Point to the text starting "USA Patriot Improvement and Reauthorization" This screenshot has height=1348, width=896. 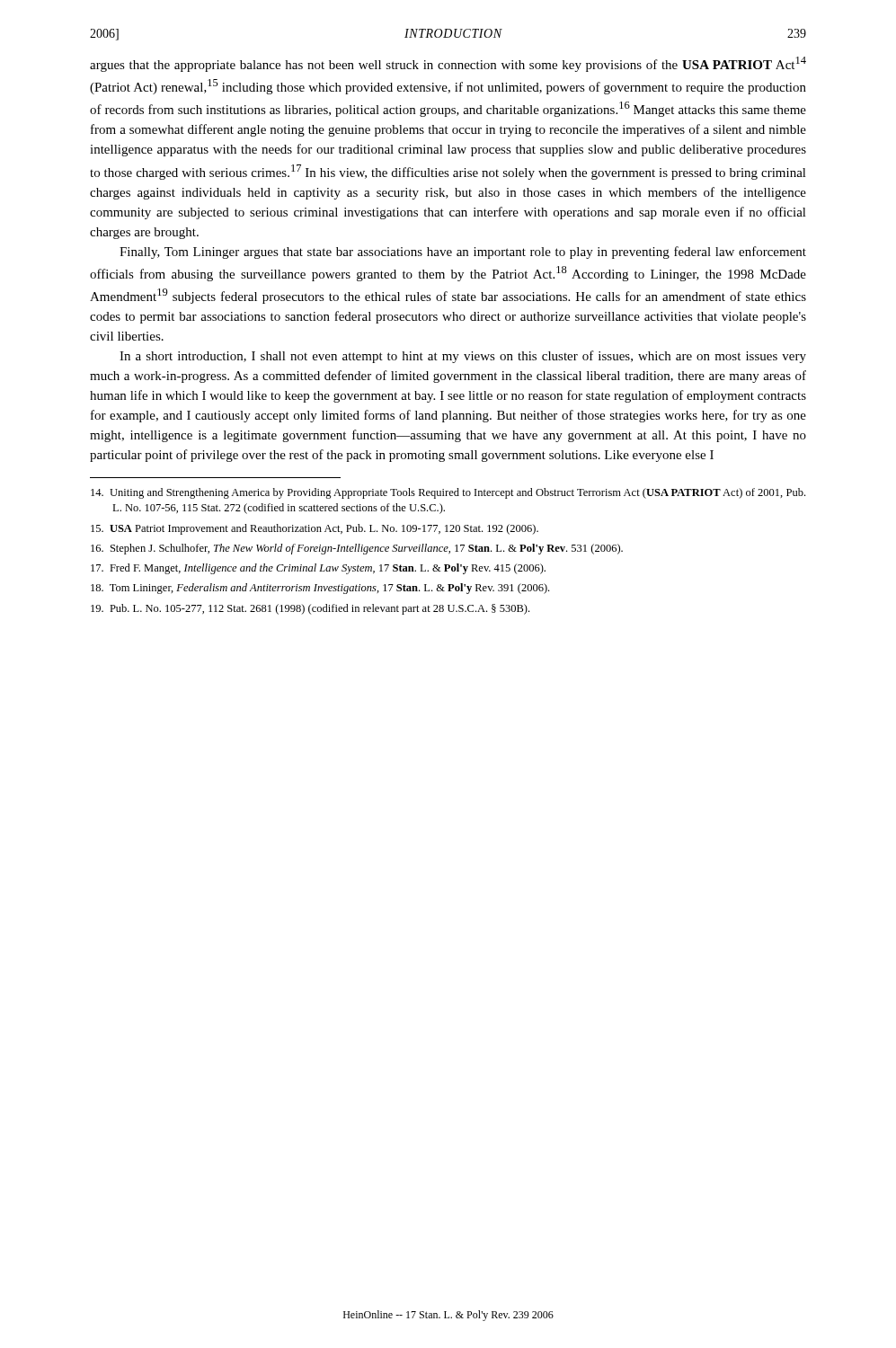tap(314, 528)
